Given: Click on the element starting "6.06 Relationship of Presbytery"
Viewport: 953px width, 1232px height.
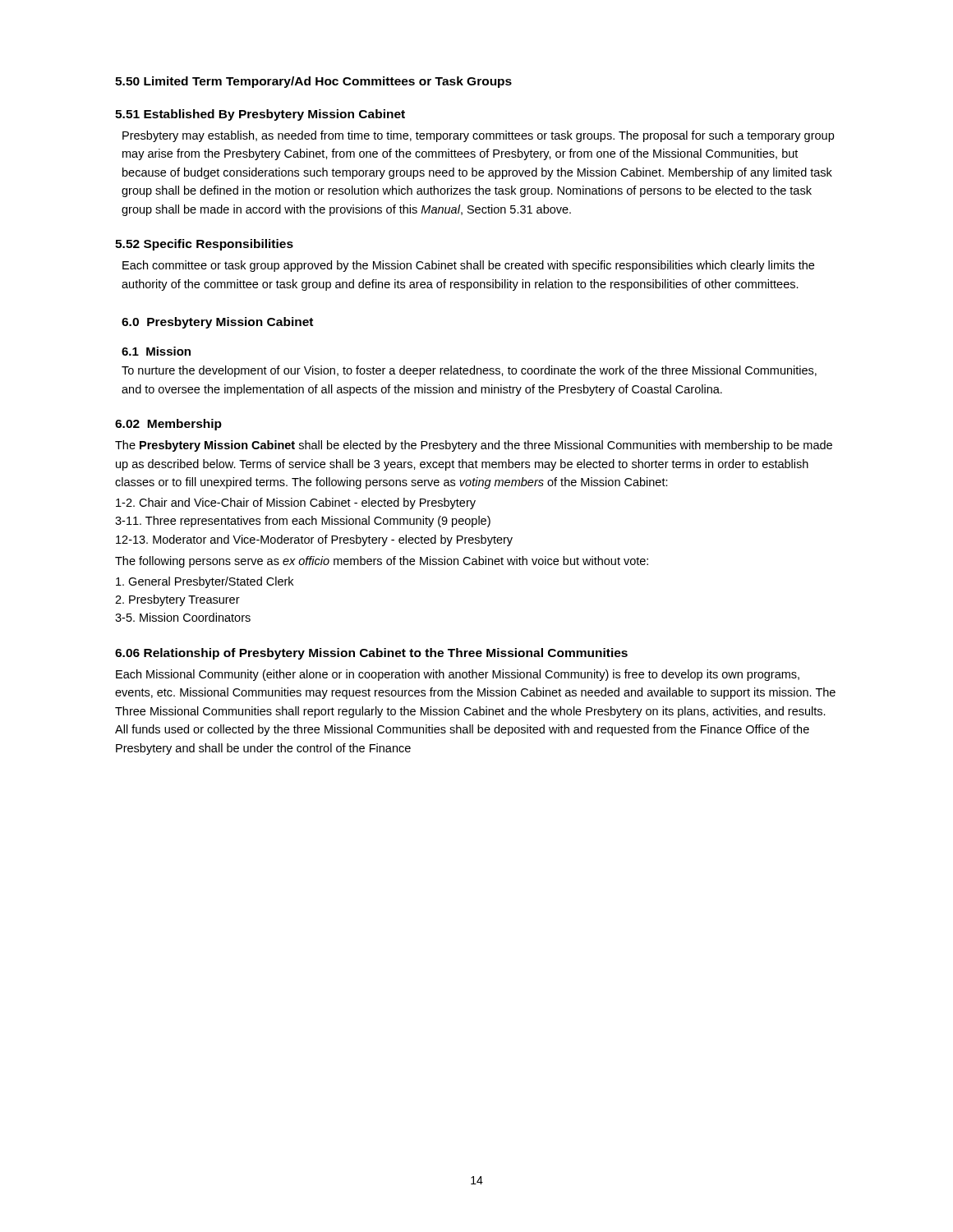Looking at the screenshot, I should pos(372,652).
